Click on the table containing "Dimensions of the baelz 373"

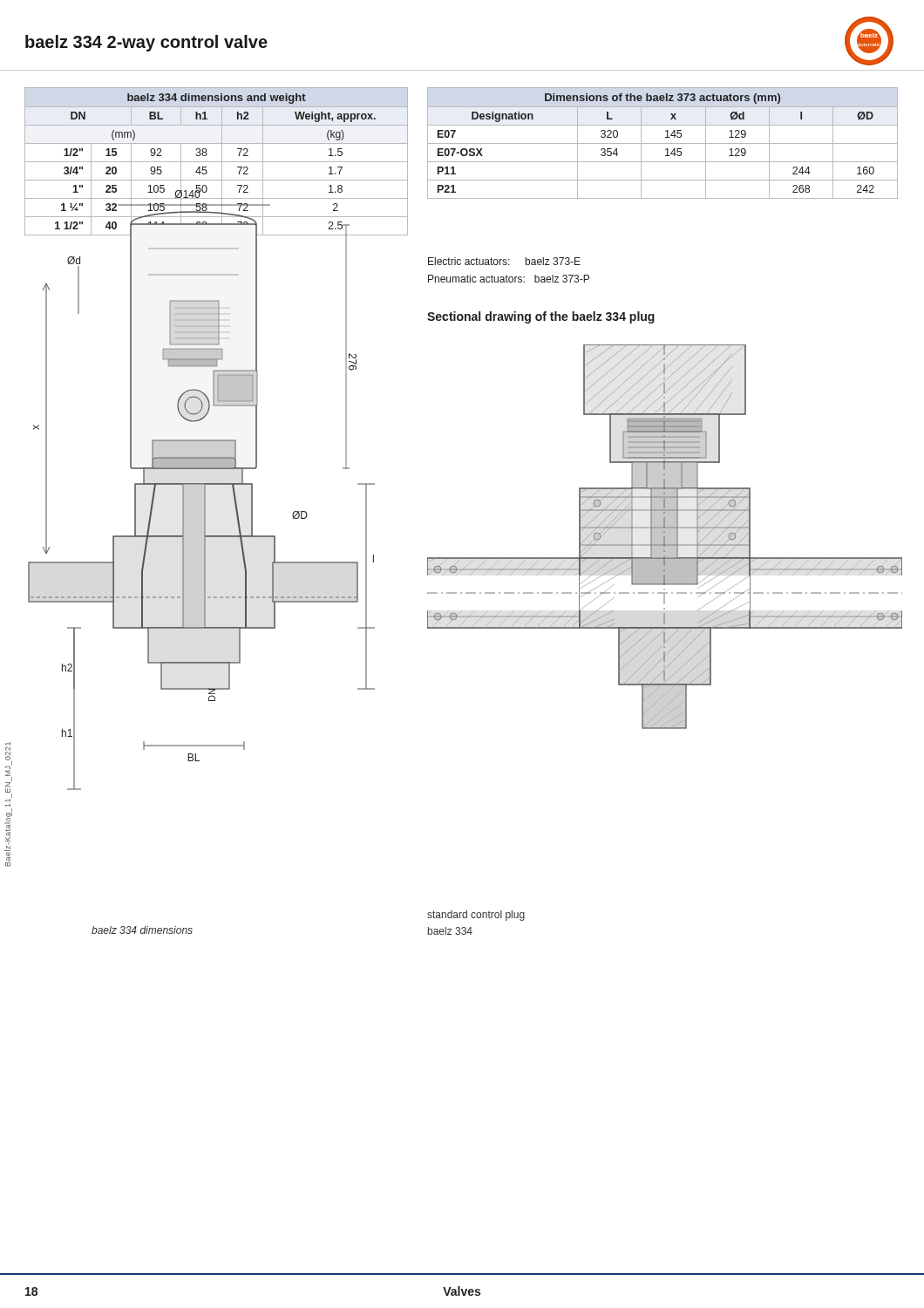663,143
